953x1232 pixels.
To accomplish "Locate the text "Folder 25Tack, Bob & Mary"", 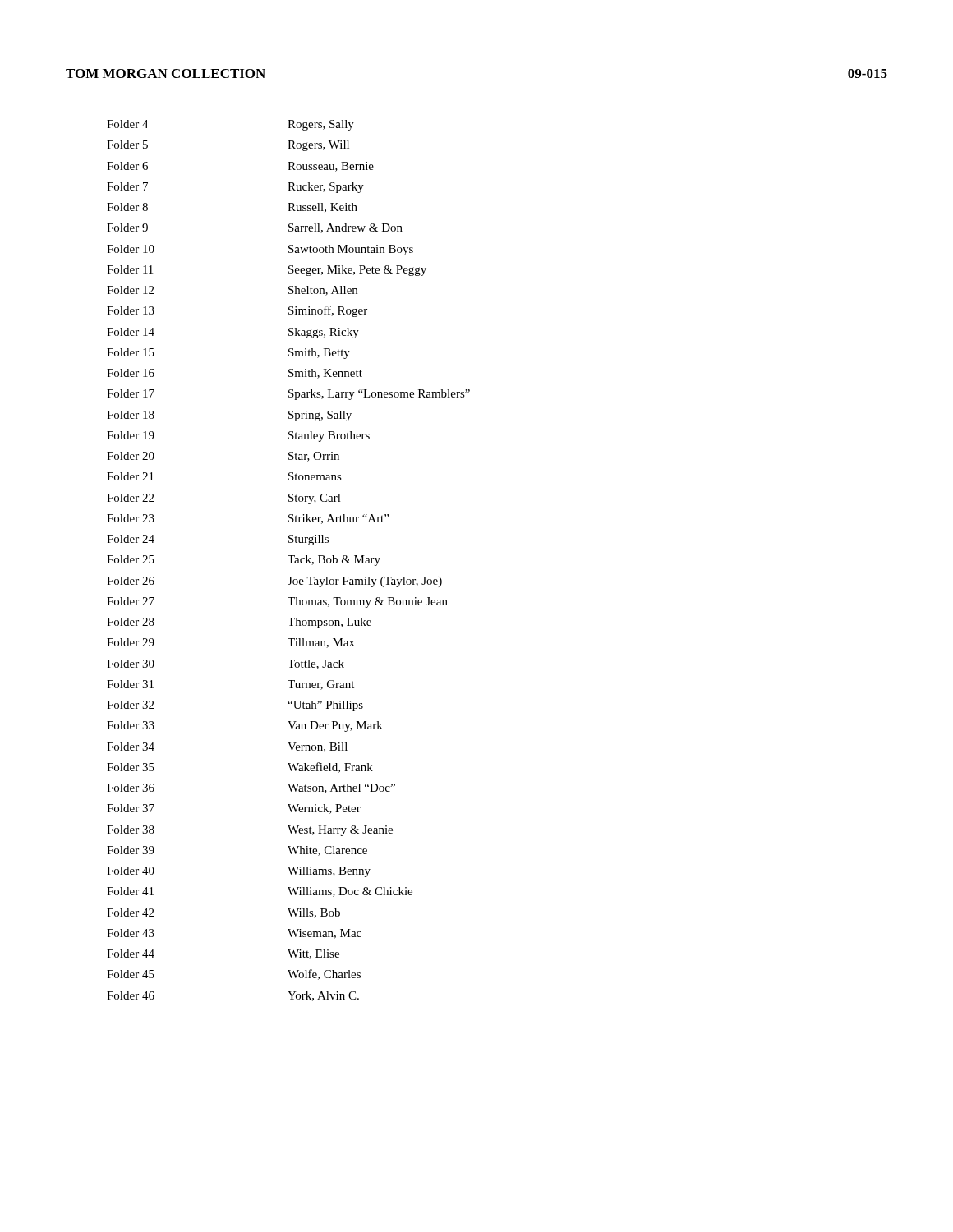I will [x=132, y=561].
